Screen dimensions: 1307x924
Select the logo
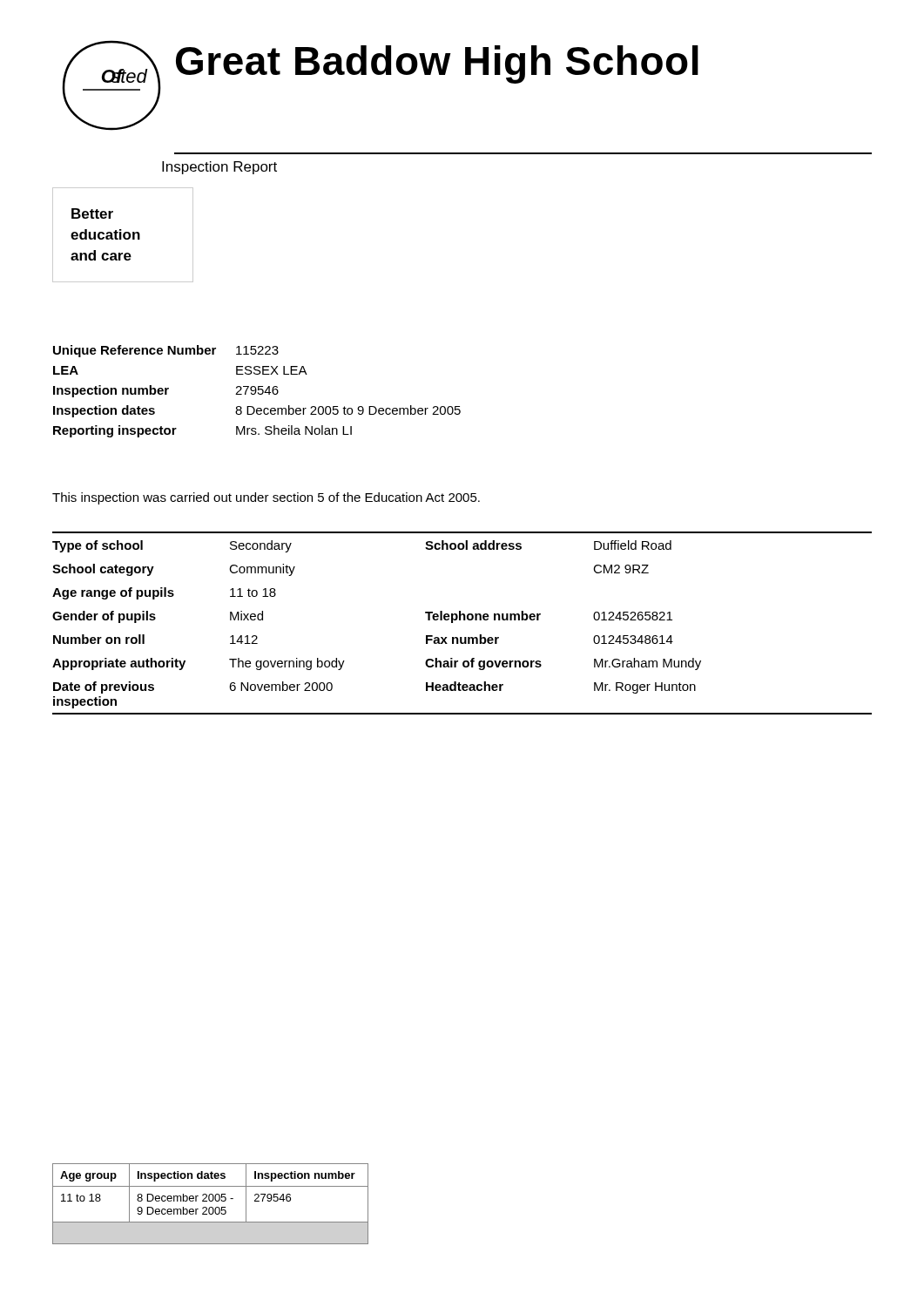pyautogui.click(x=111, y=85)
